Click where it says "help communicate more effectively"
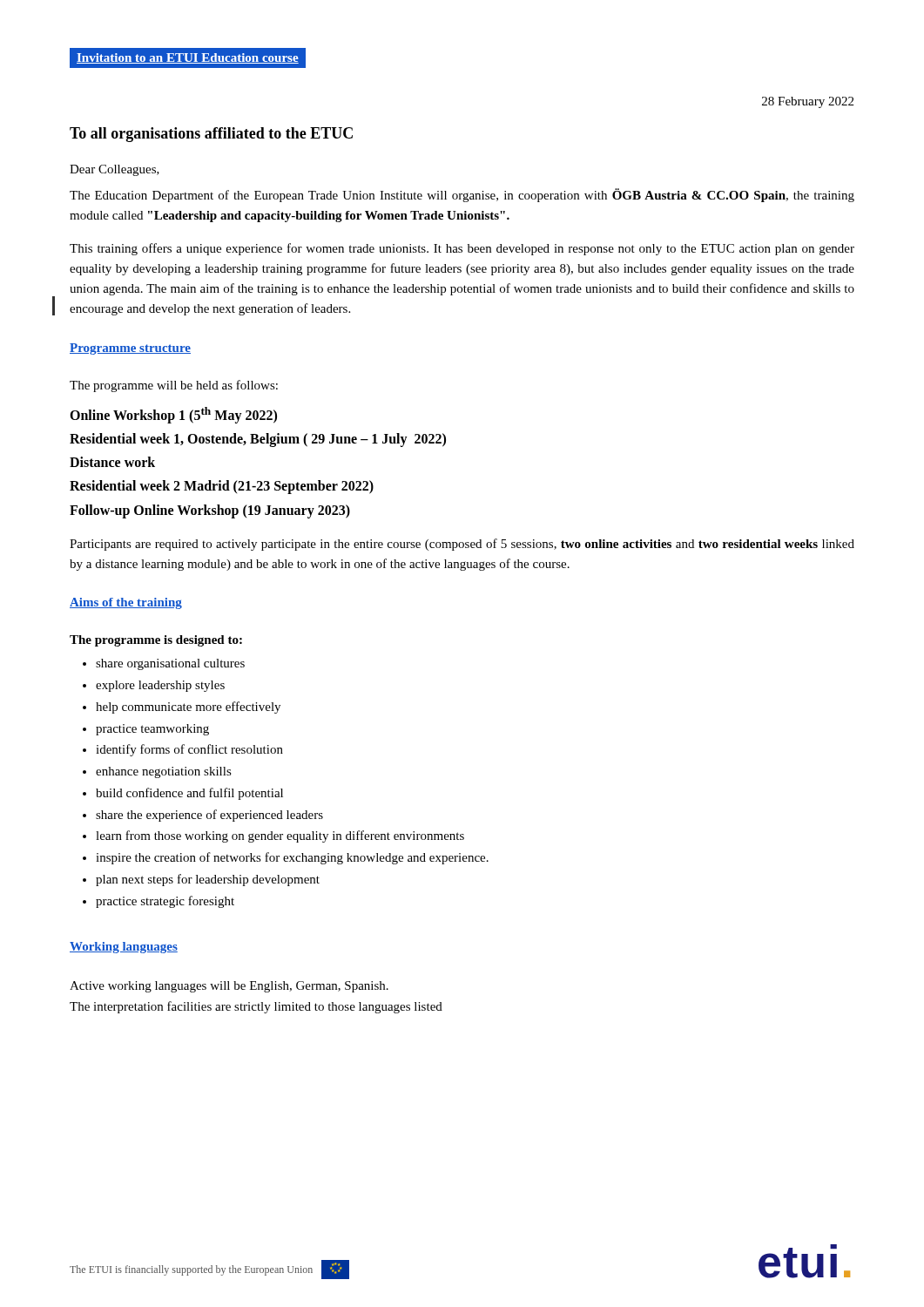Image resolution: width=924 pixels, height=1307 pixels. 188,706
